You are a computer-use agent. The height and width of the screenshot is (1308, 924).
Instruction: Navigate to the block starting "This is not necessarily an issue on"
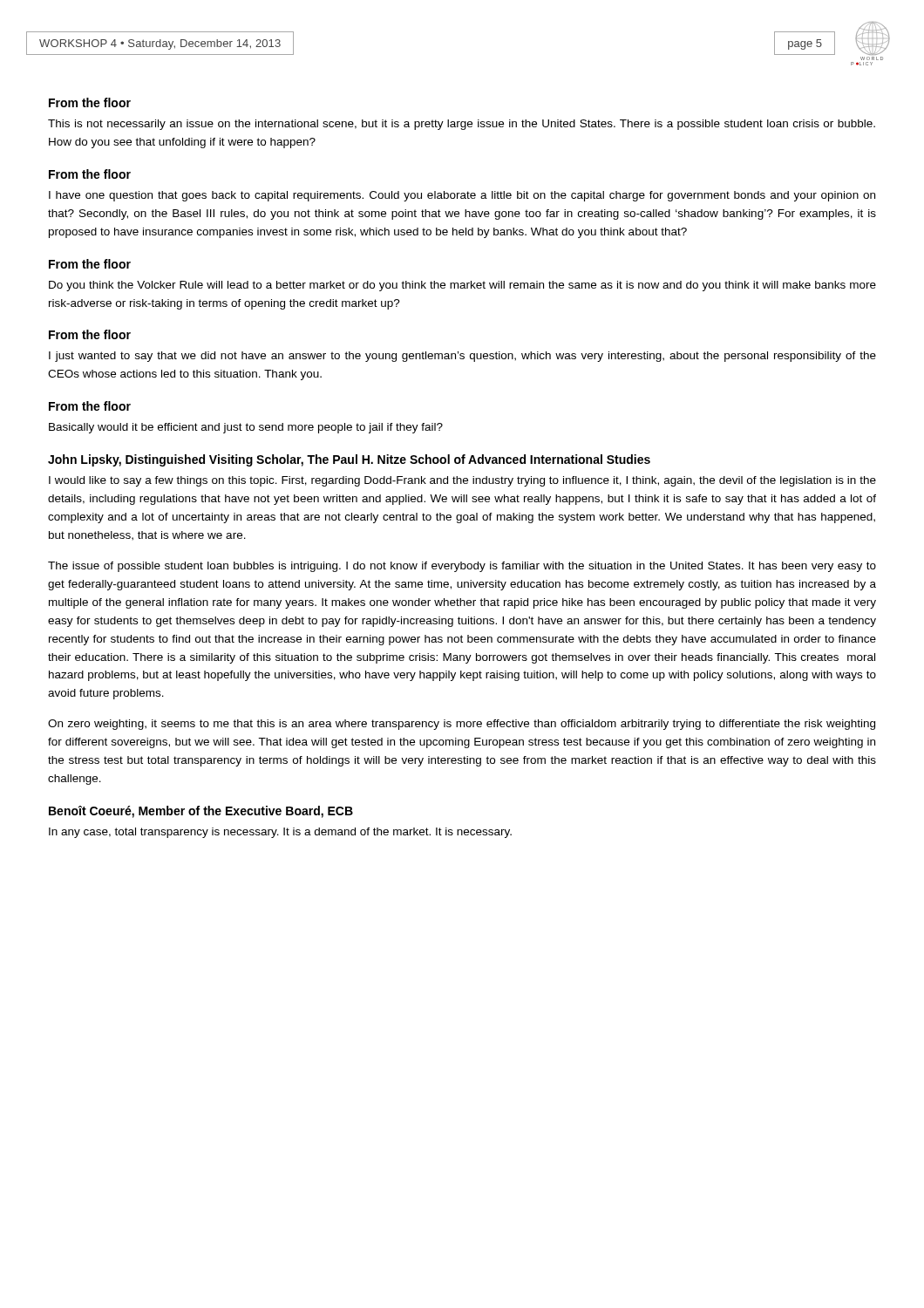(x=462, y=133)
